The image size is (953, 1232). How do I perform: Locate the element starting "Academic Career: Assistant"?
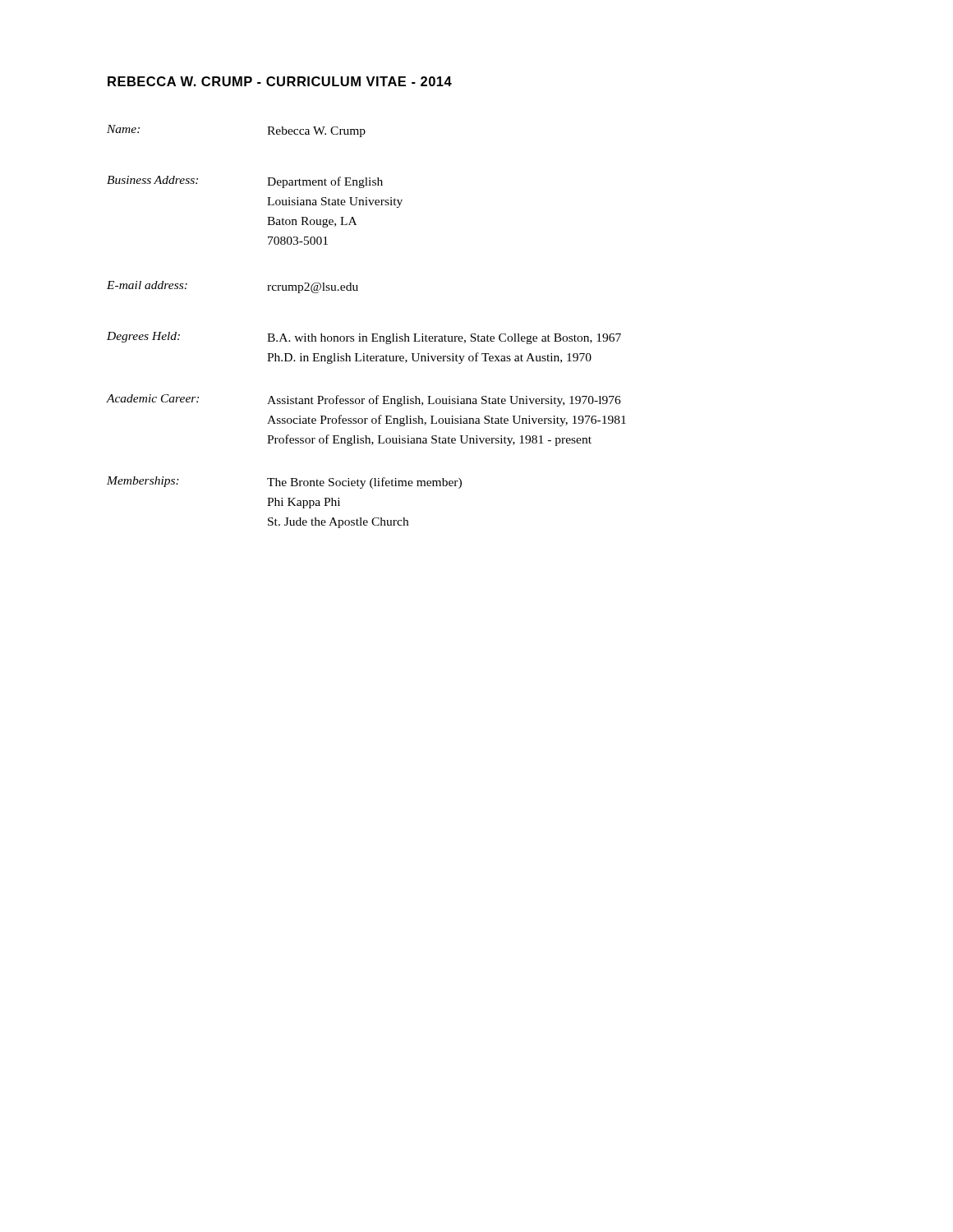click(x=489, y=420)
